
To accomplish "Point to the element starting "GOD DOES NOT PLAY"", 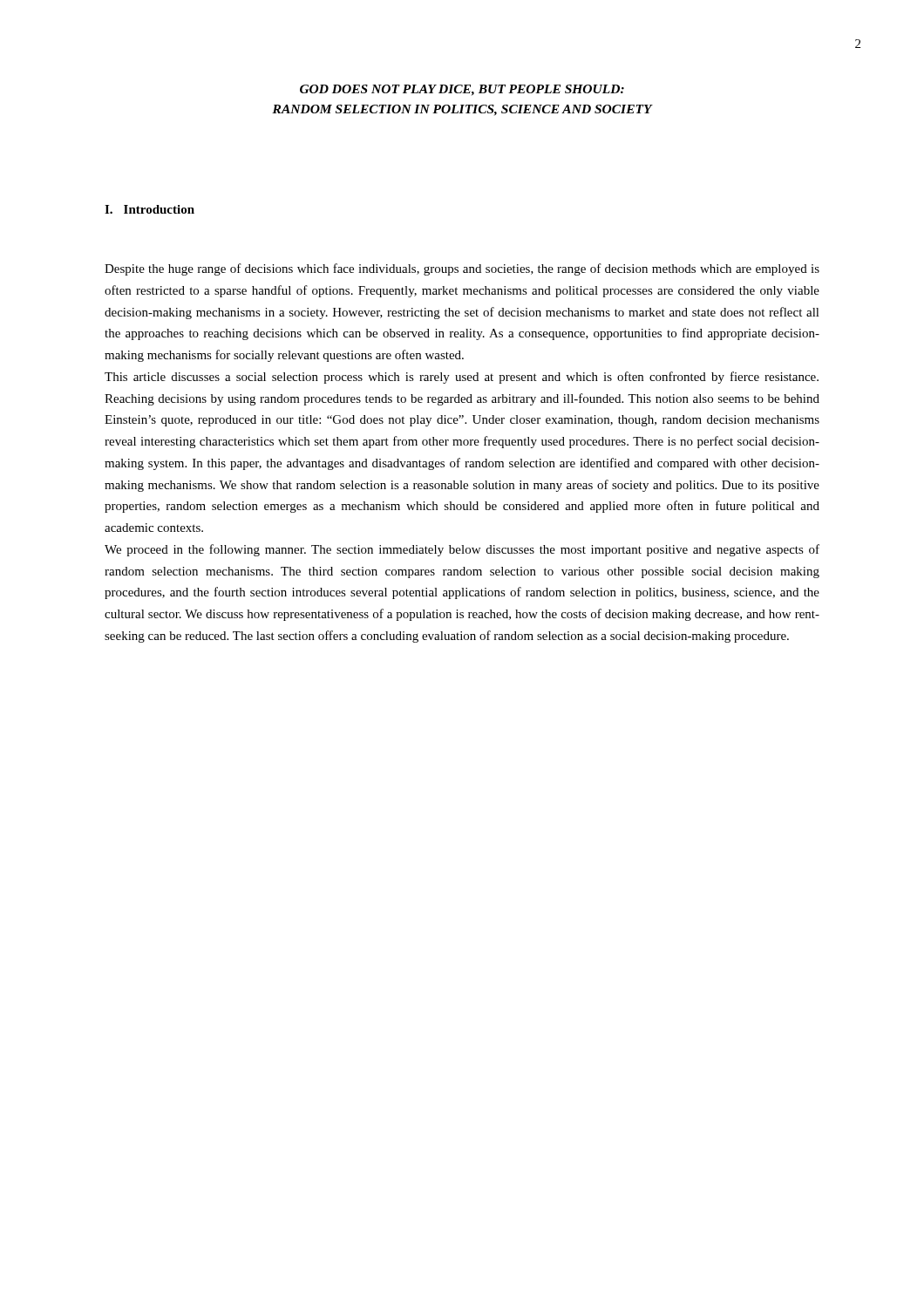I will [x=462, y=99].
